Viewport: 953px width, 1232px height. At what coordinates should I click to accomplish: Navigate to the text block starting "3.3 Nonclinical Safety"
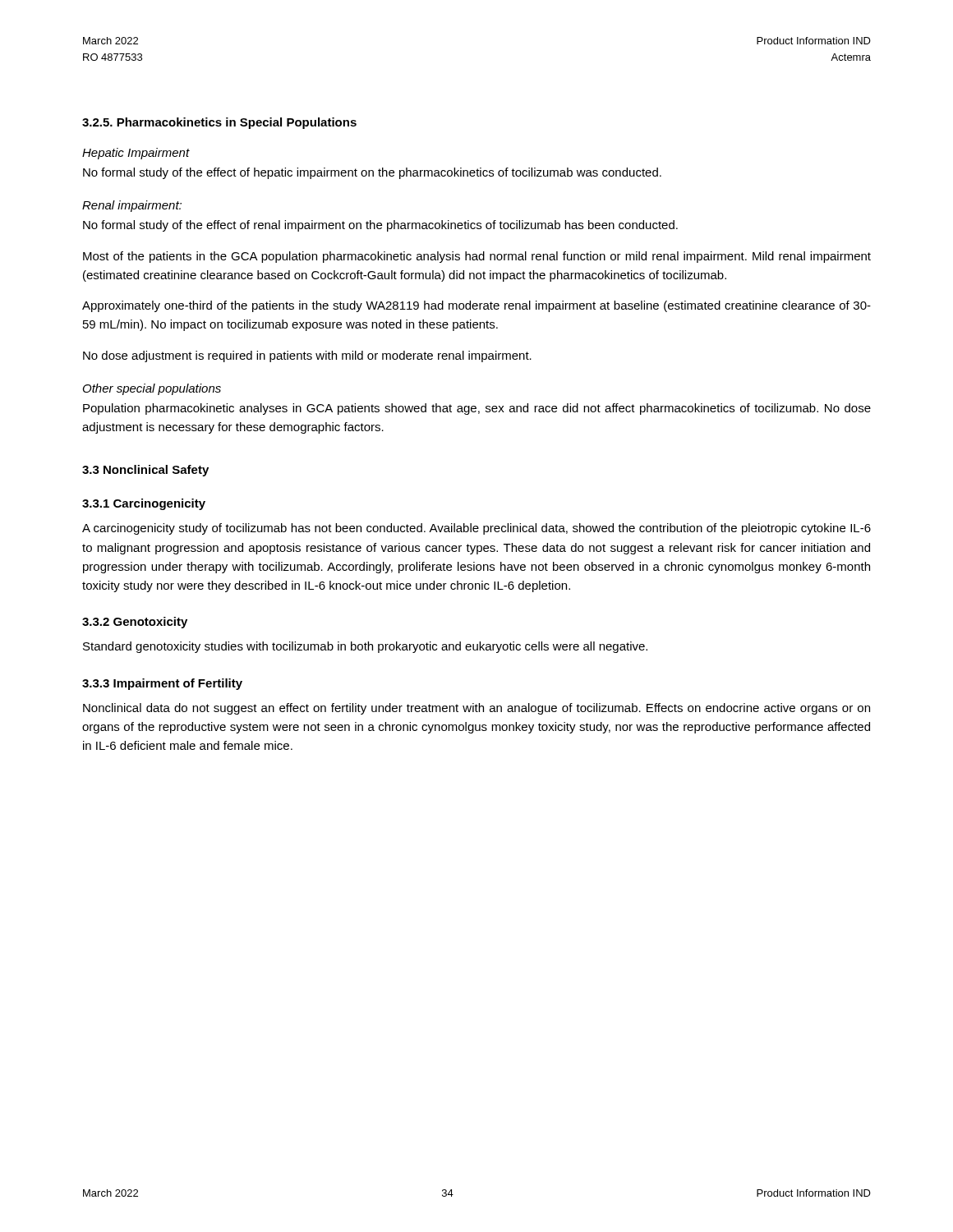[146, 470]
